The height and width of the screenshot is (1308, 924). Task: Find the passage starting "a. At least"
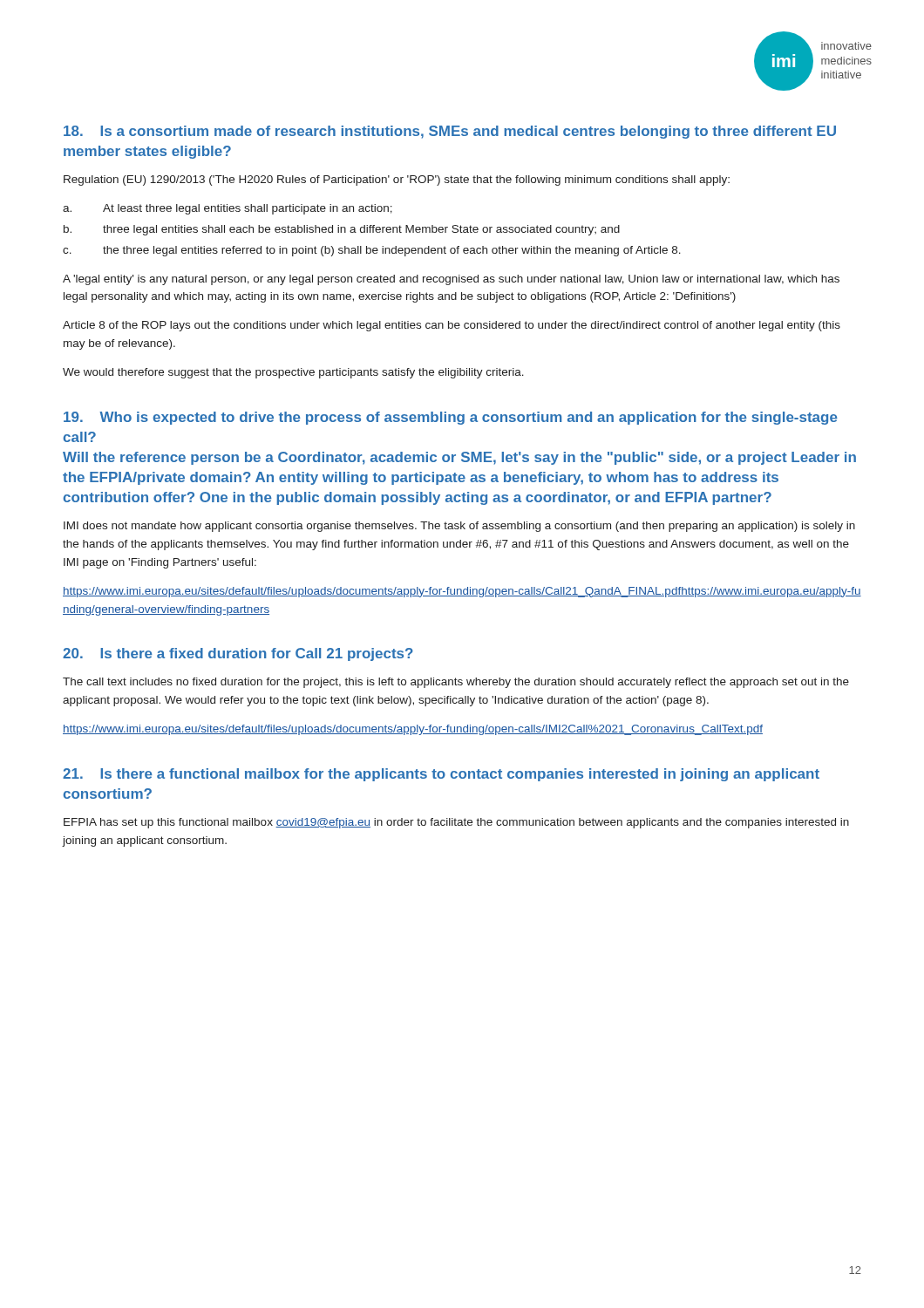[x=228, y=209]
